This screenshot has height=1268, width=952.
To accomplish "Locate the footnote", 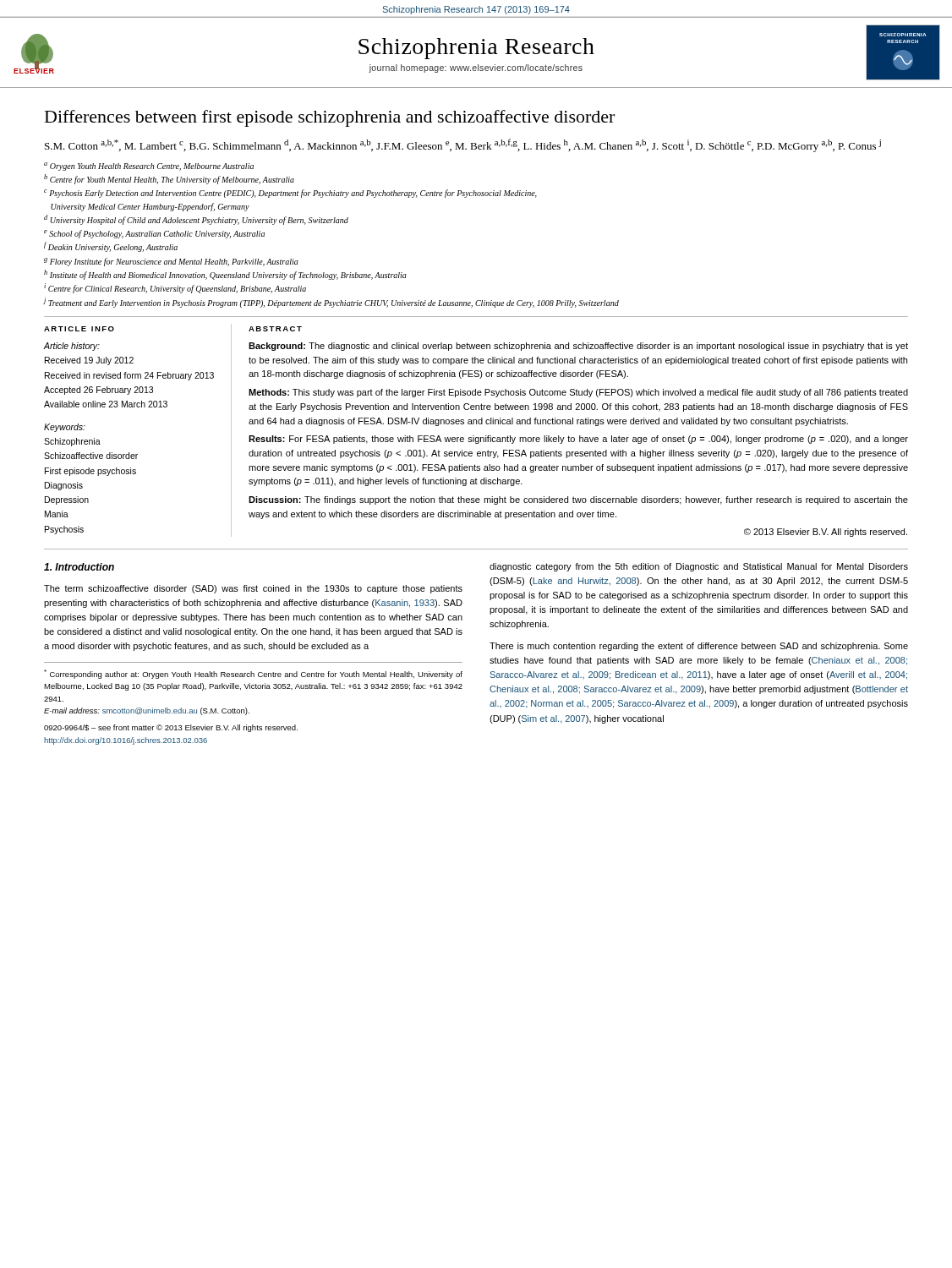I will (x=253, y=691).
